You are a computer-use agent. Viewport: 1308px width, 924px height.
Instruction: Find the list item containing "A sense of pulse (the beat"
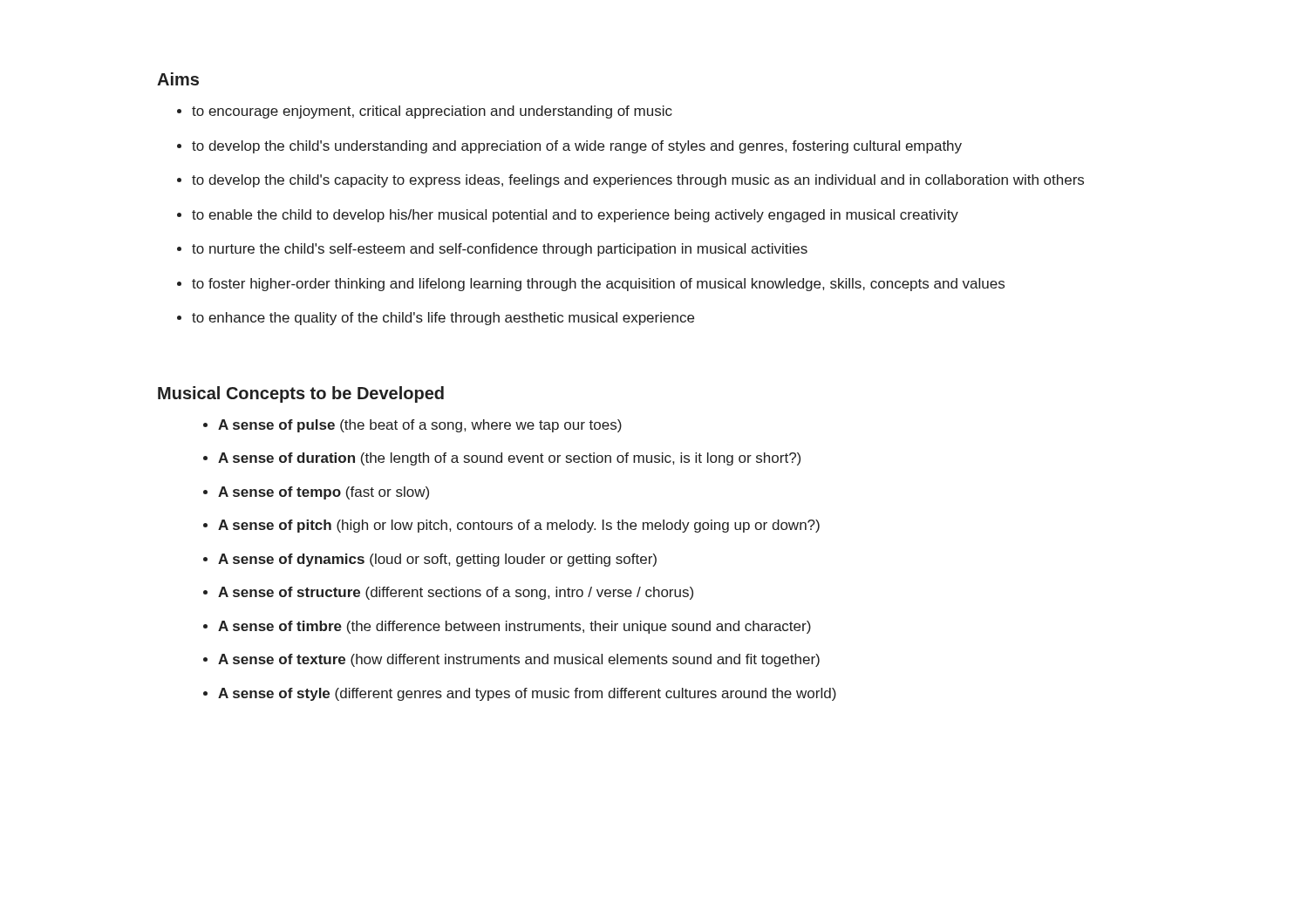pos(412,426)
